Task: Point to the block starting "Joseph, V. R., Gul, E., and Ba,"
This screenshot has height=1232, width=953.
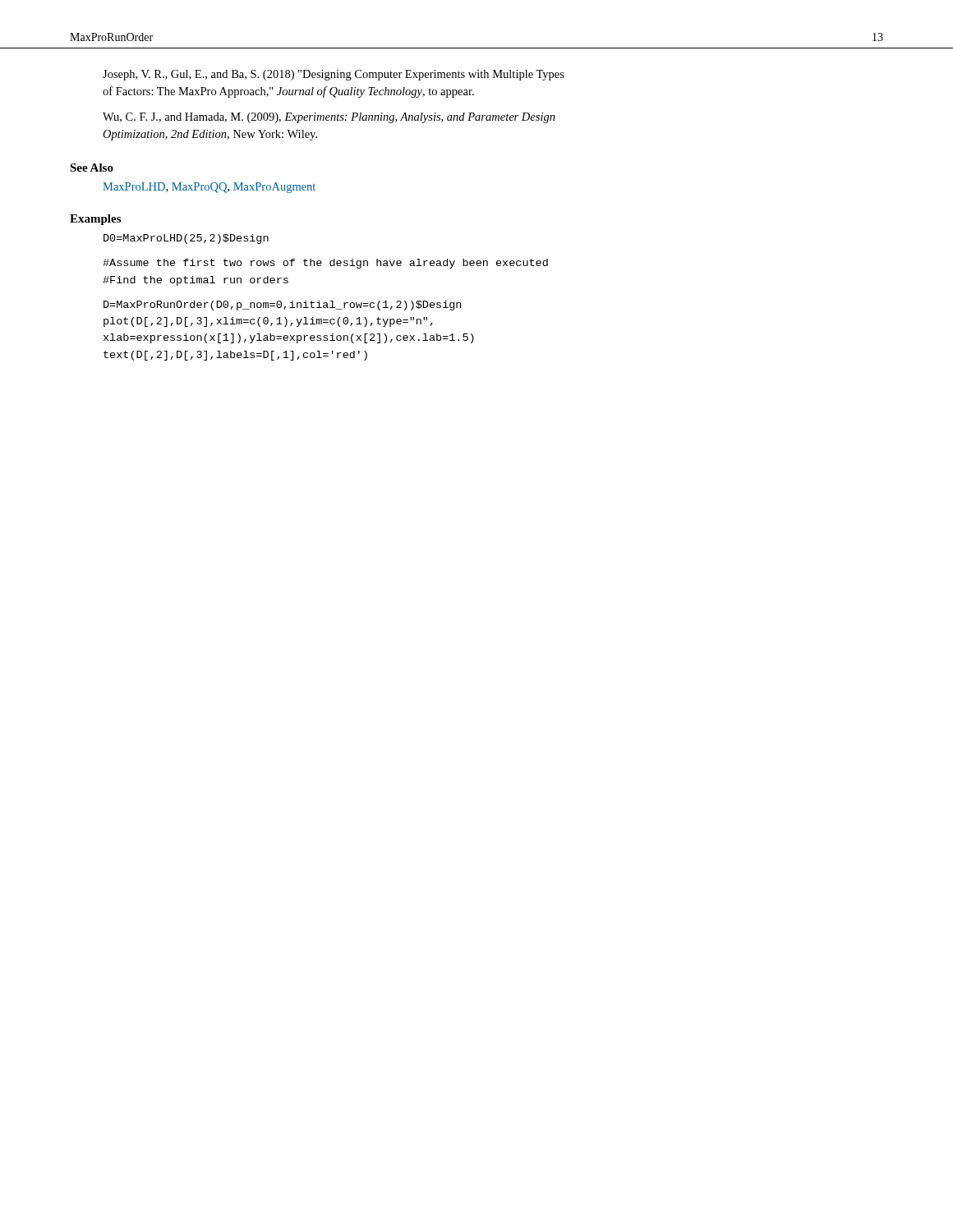Action: click(x=334, y=83)
